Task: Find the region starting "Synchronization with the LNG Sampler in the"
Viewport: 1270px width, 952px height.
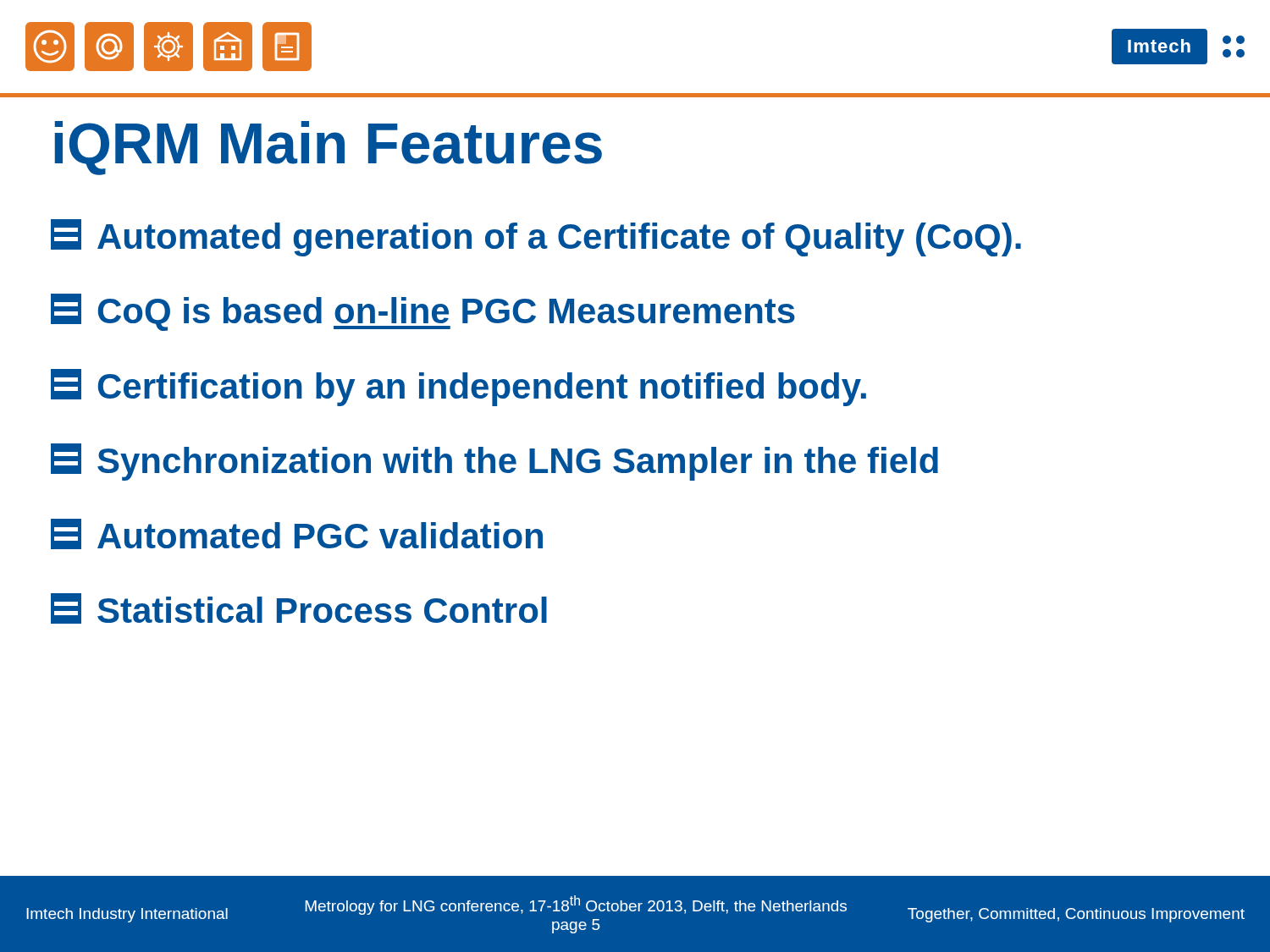Action: pos(495,462)
